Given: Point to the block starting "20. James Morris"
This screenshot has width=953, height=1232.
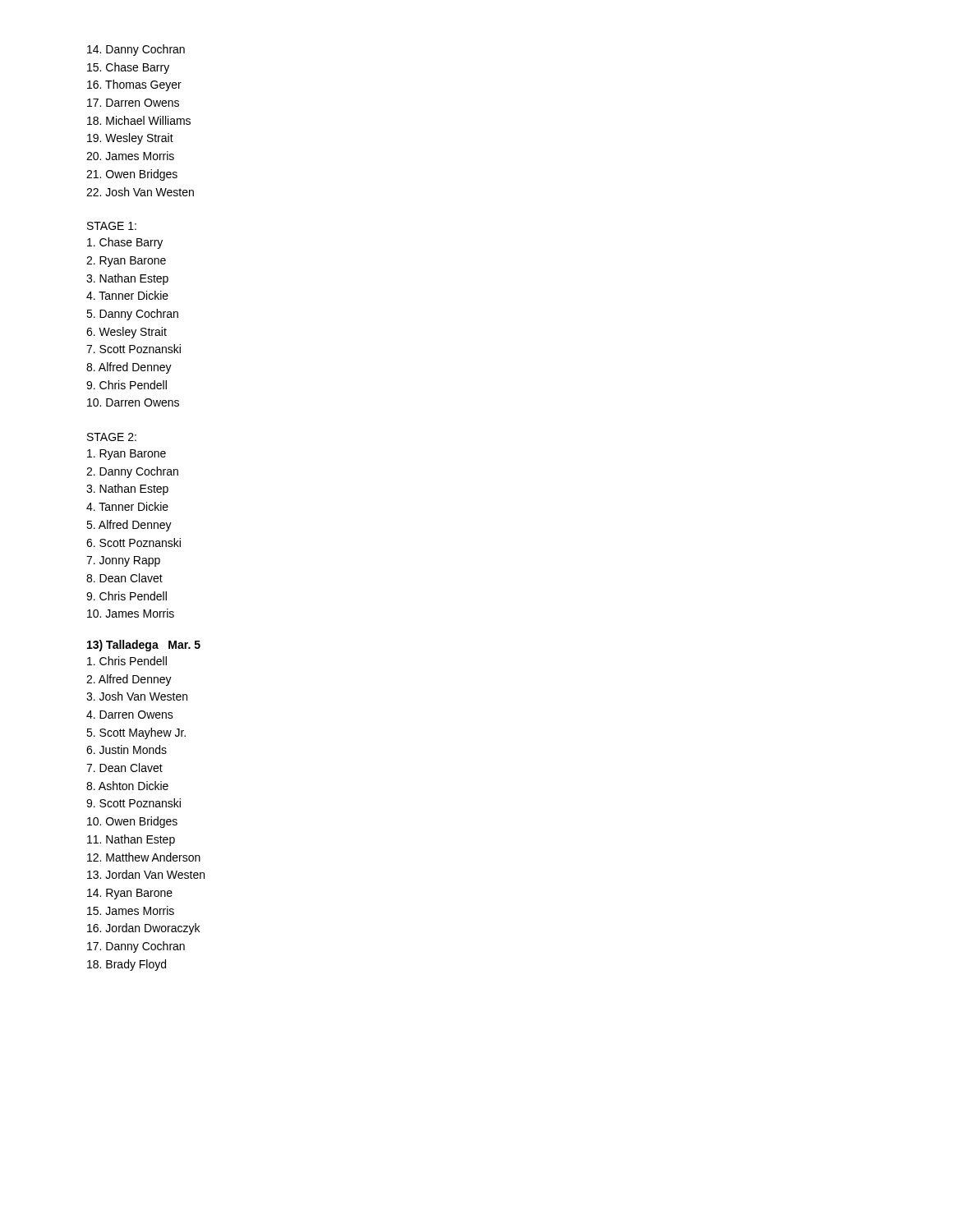Looking at the screenshot, I should [130, 156].
